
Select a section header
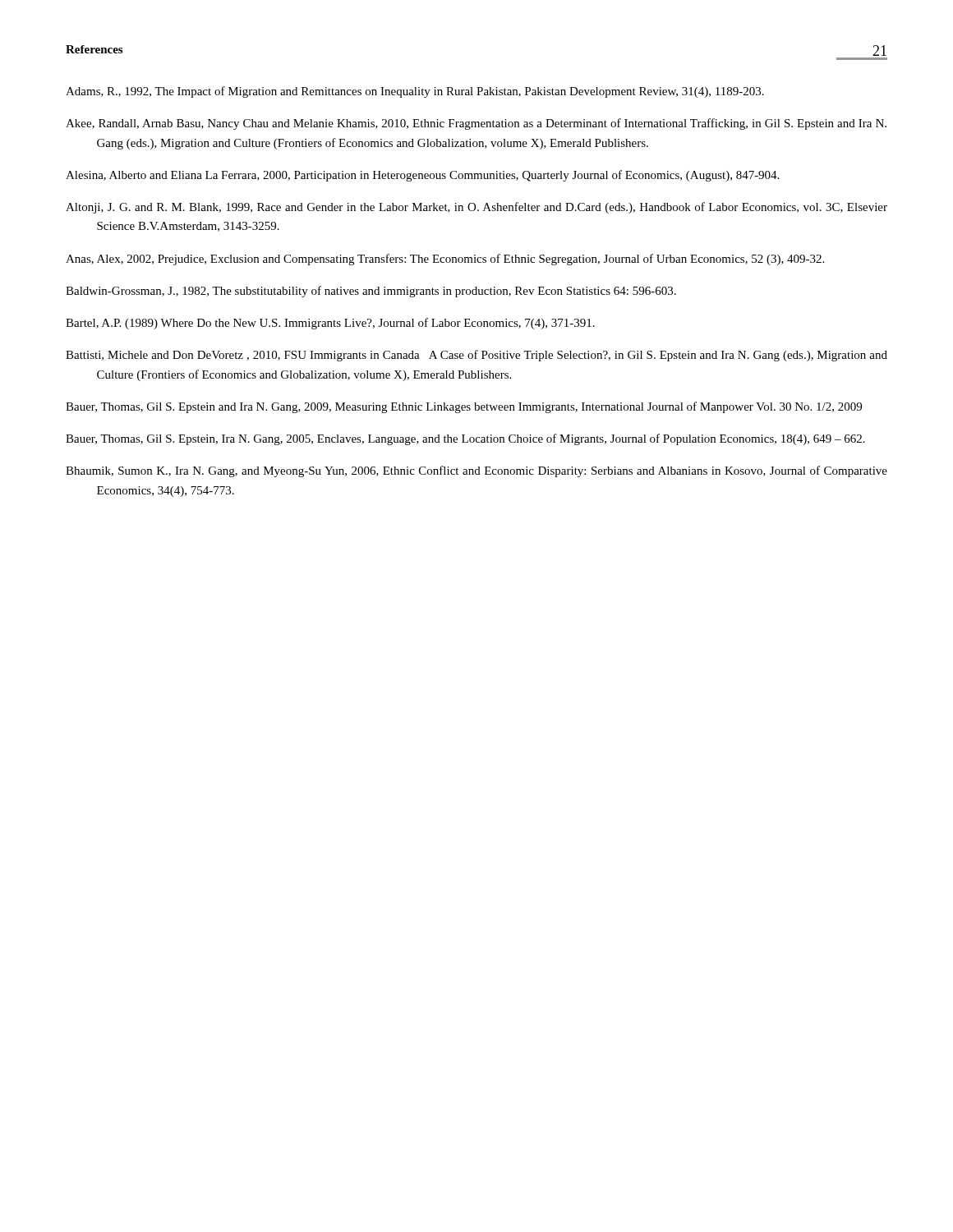[94, 49]
